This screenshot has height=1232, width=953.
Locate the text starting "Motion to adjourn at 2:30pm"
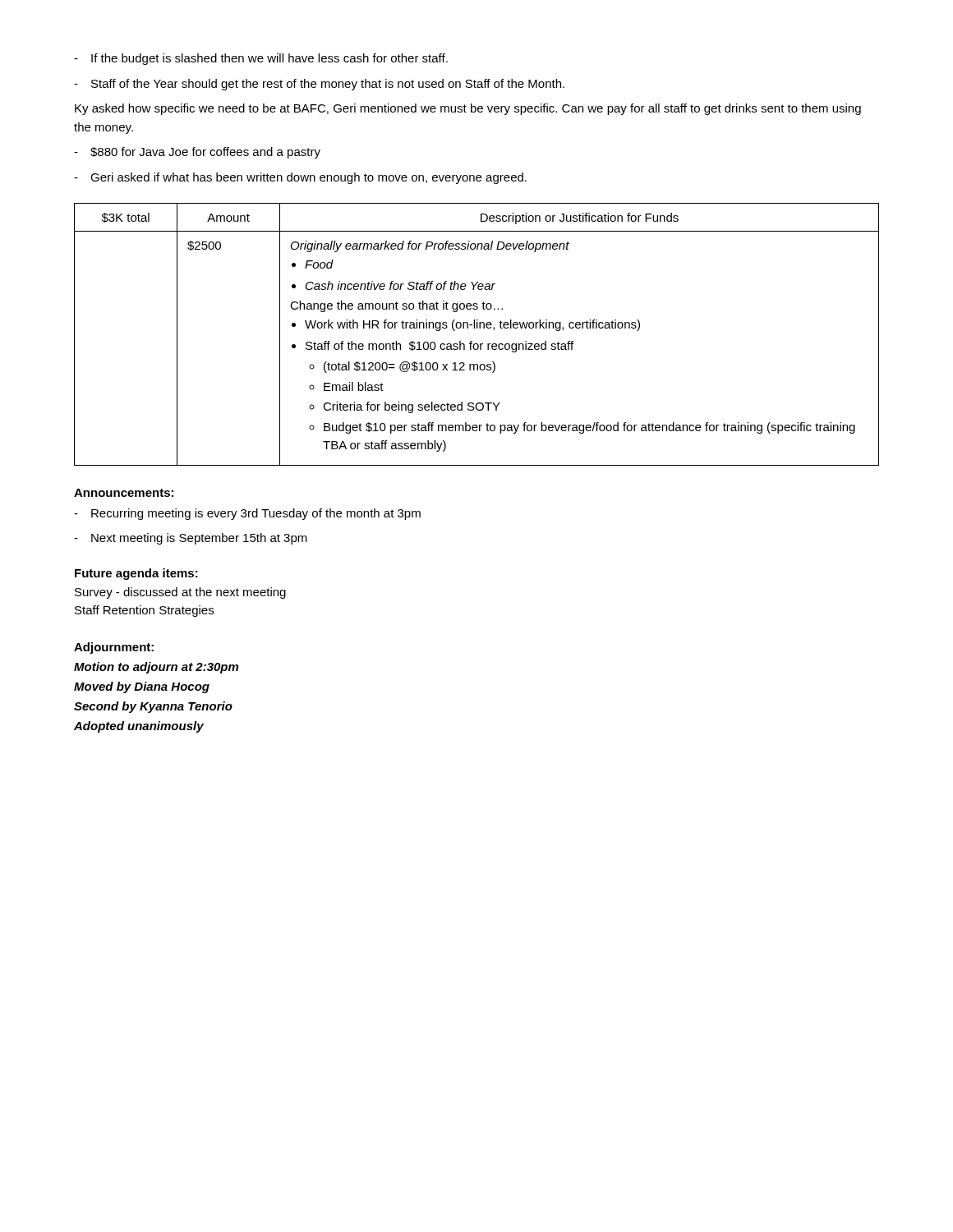(x=156, y=696)
